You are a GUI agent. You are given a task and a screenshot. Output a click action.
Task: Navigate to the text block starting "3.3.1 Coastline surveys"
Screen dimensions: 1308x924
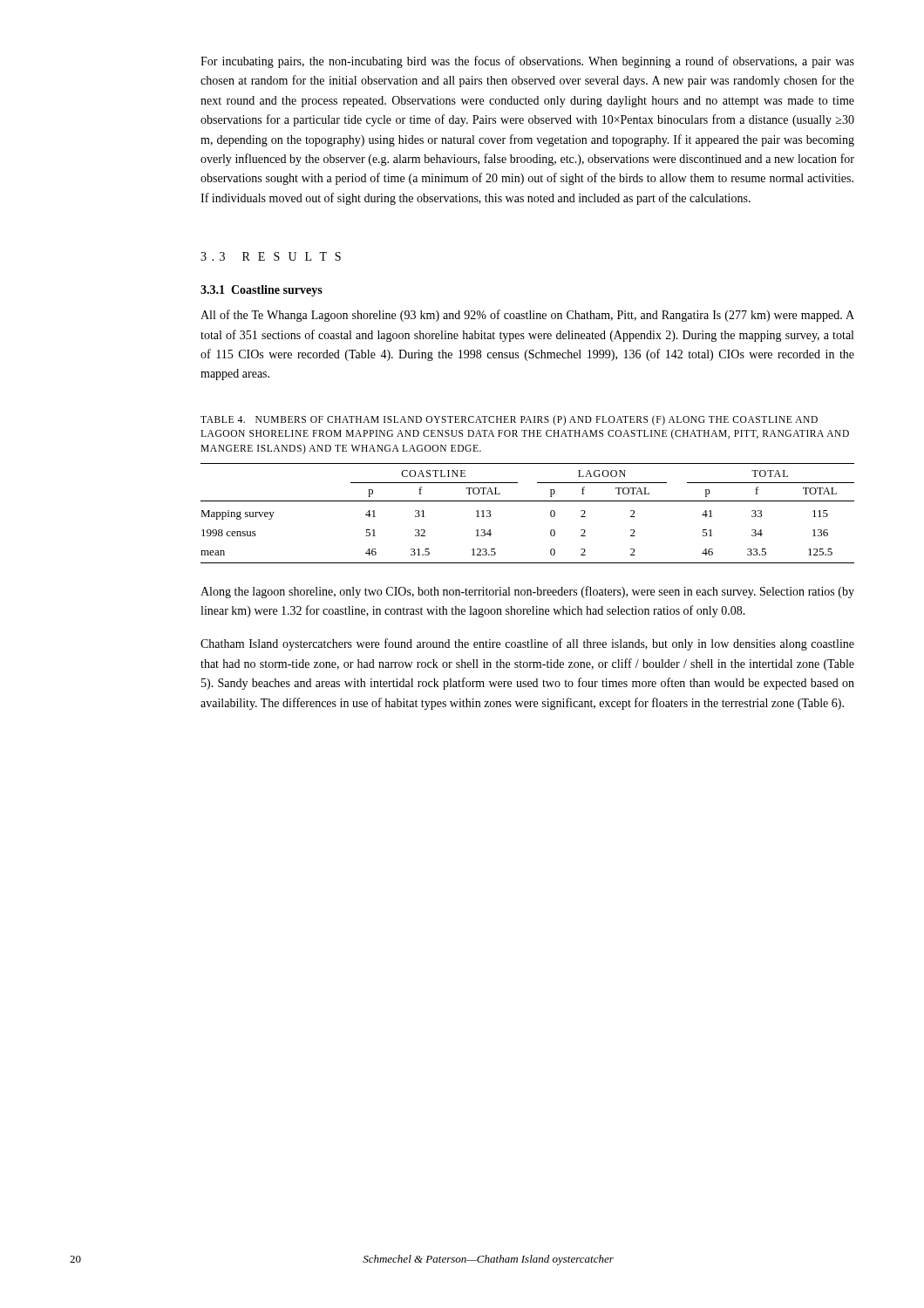[x=261, y=290]
